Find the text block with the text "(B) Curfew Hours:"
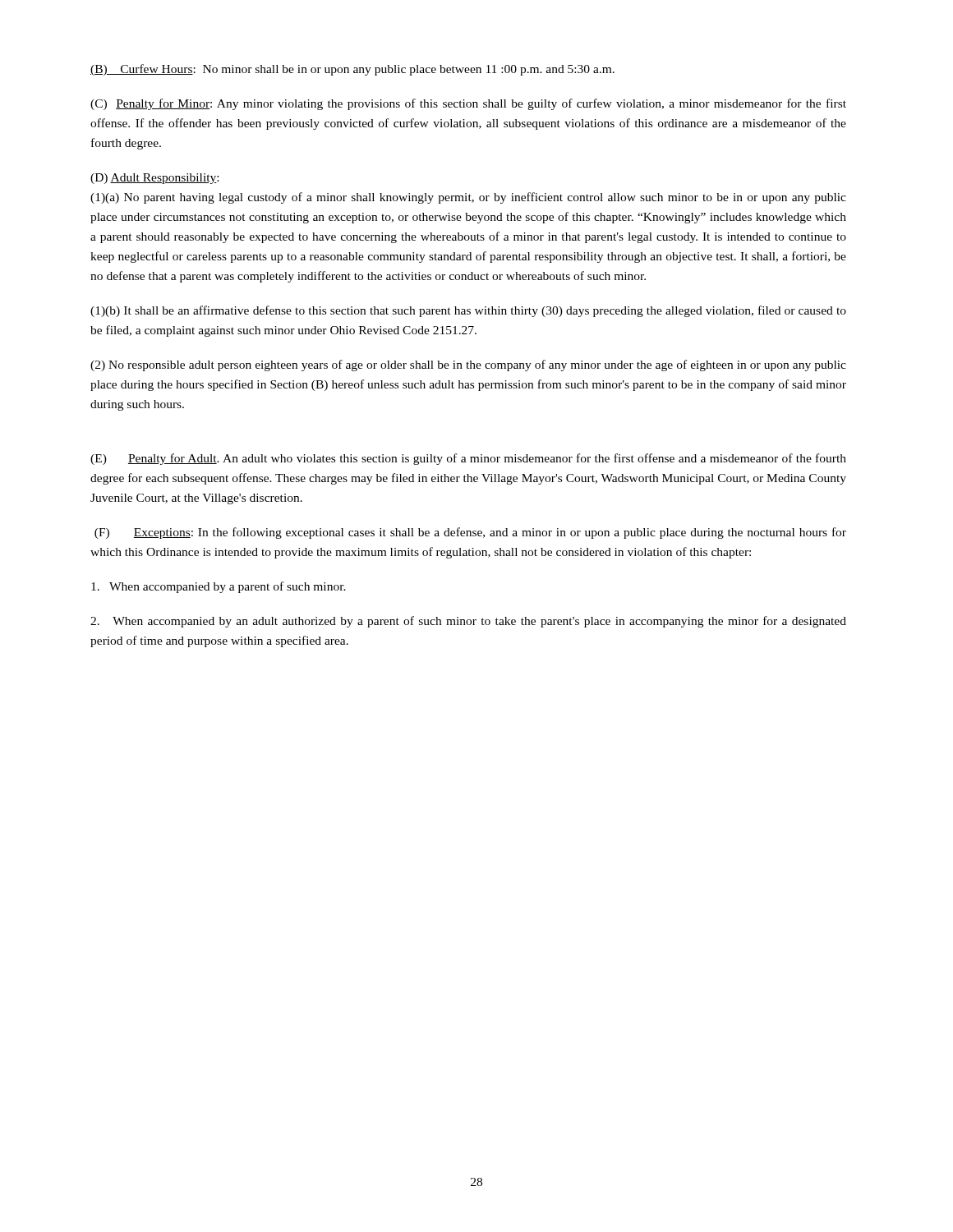 (353, 69)
